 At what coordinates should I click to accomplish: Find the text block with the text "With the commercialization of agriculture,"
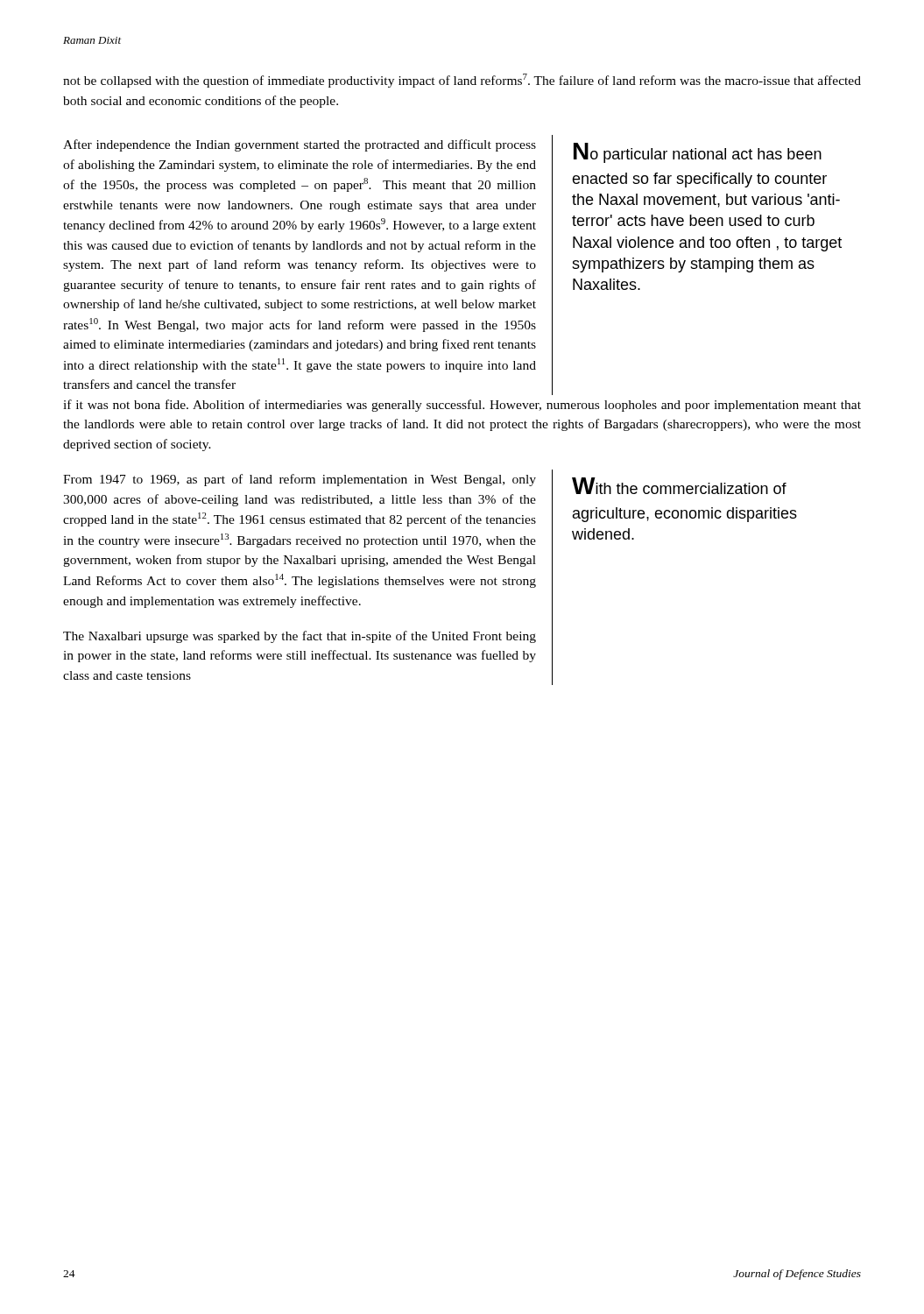685,508
